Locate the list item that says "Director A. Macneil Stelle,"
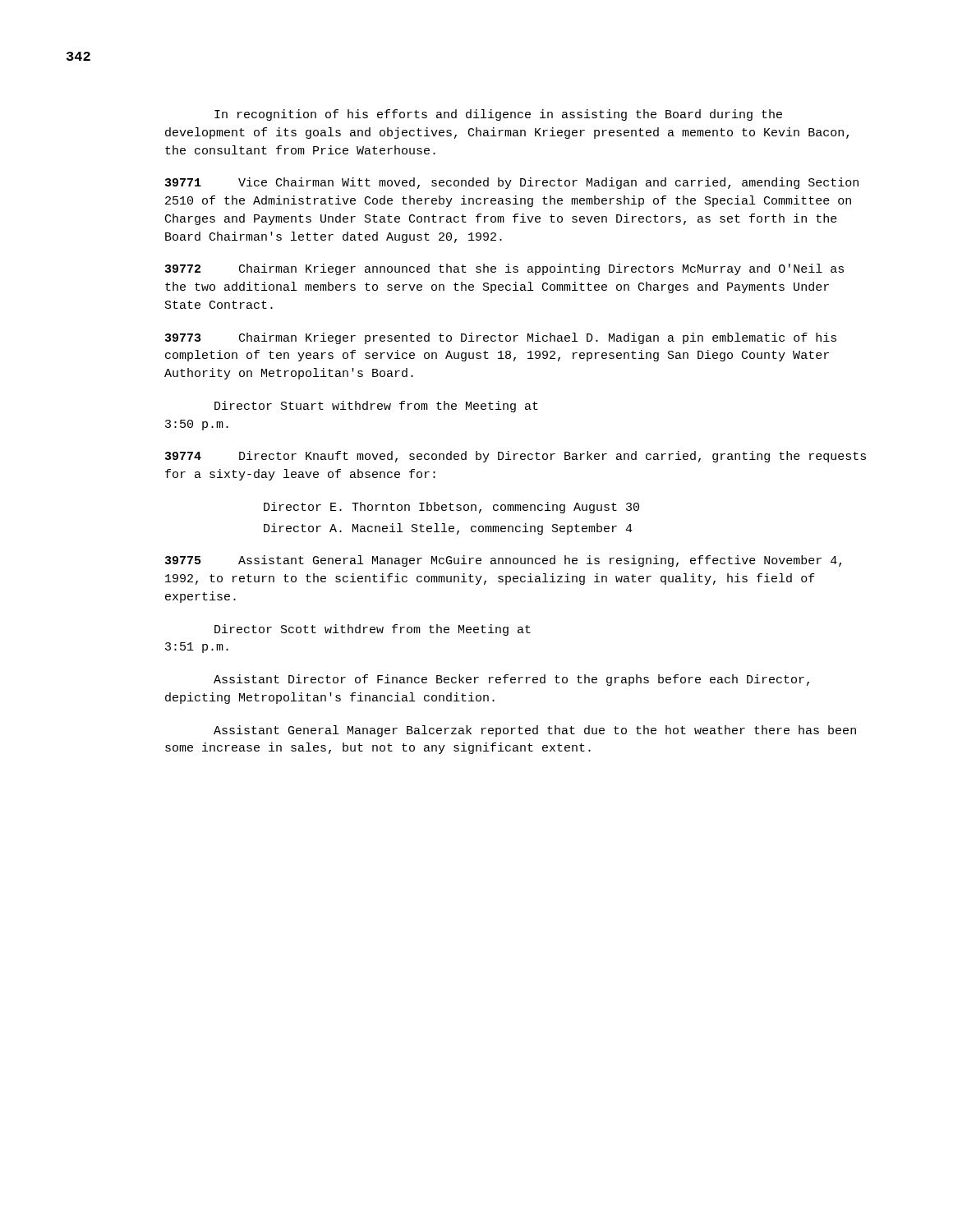 tap(448, 529)
